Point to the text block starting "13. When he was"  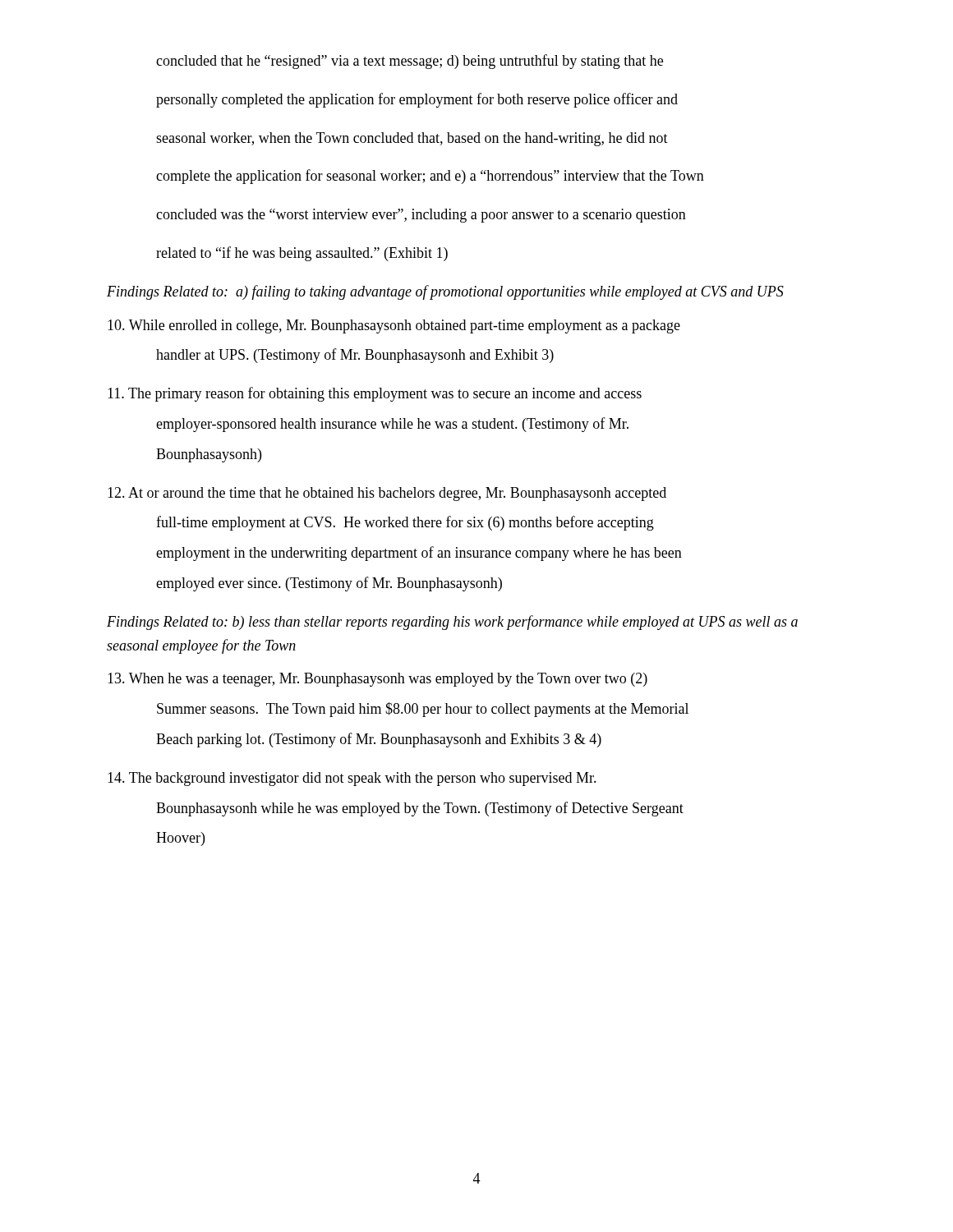(476, 709)
